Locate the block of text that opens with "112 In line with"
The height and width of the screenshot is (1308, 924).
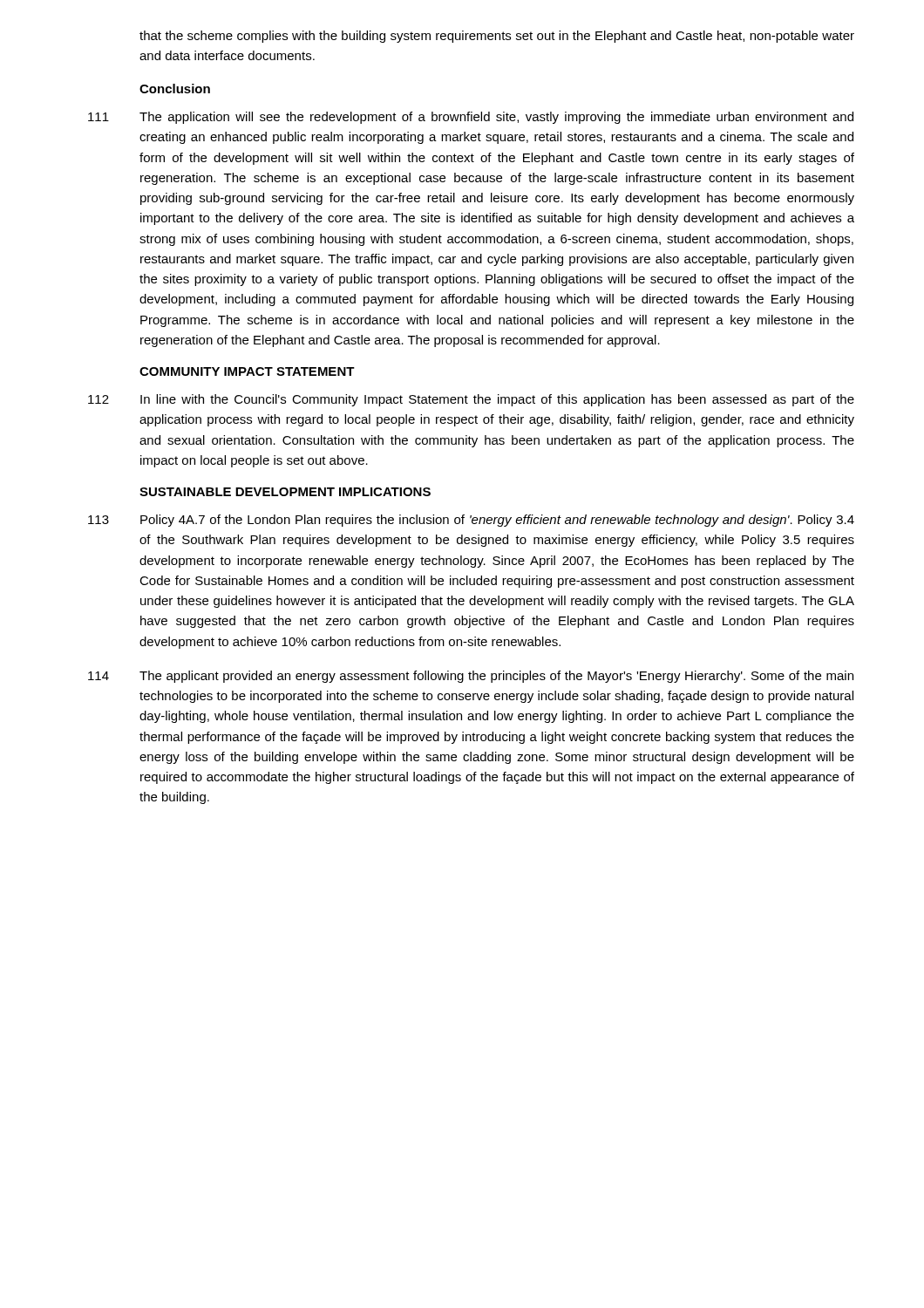[x=471, y=429]
